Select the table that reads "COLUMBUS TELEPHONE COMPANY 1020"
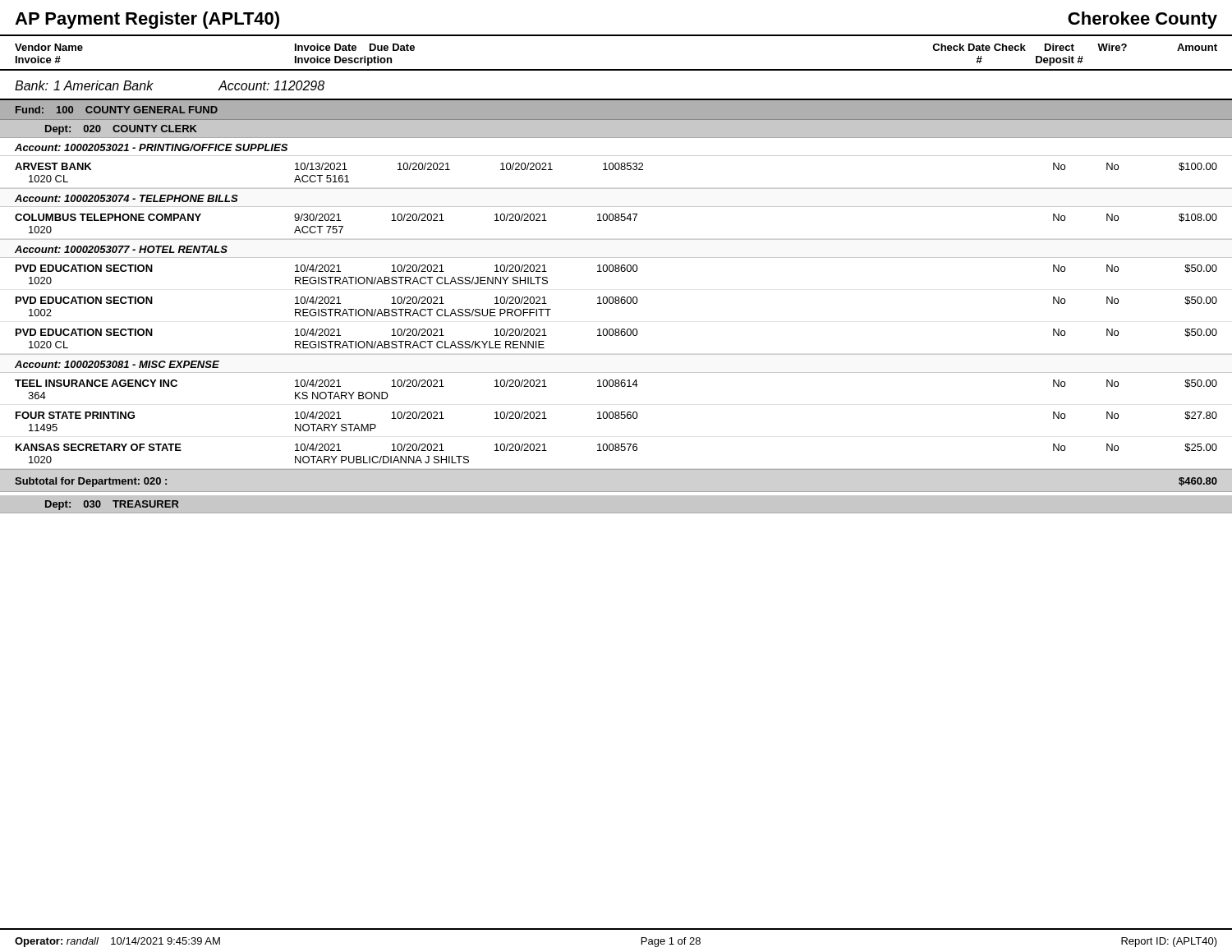Viewport: 1232px width, 952px height. point(616,223)
